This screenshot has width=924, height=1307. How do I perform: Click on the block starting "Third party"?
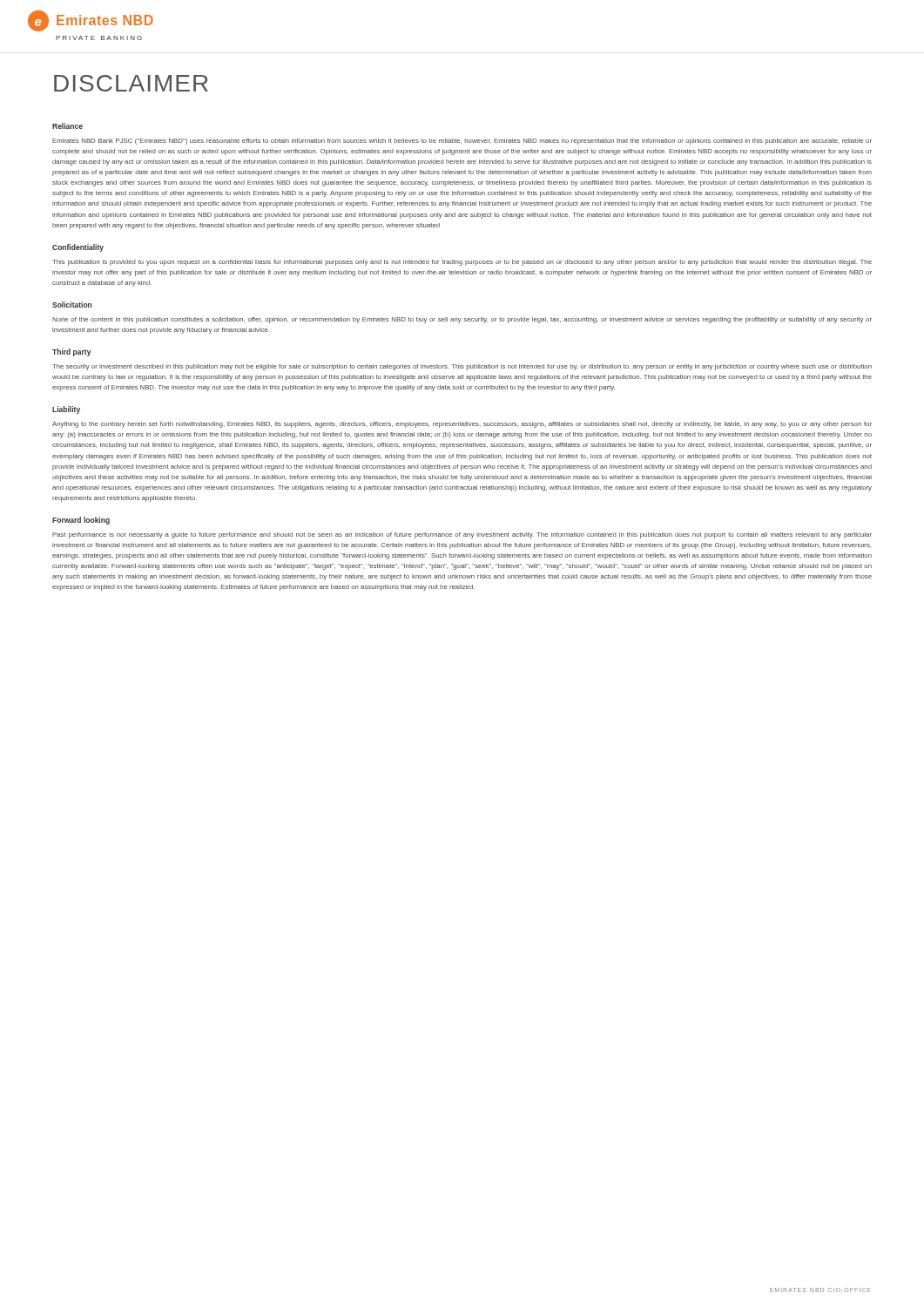click(72, 352)
